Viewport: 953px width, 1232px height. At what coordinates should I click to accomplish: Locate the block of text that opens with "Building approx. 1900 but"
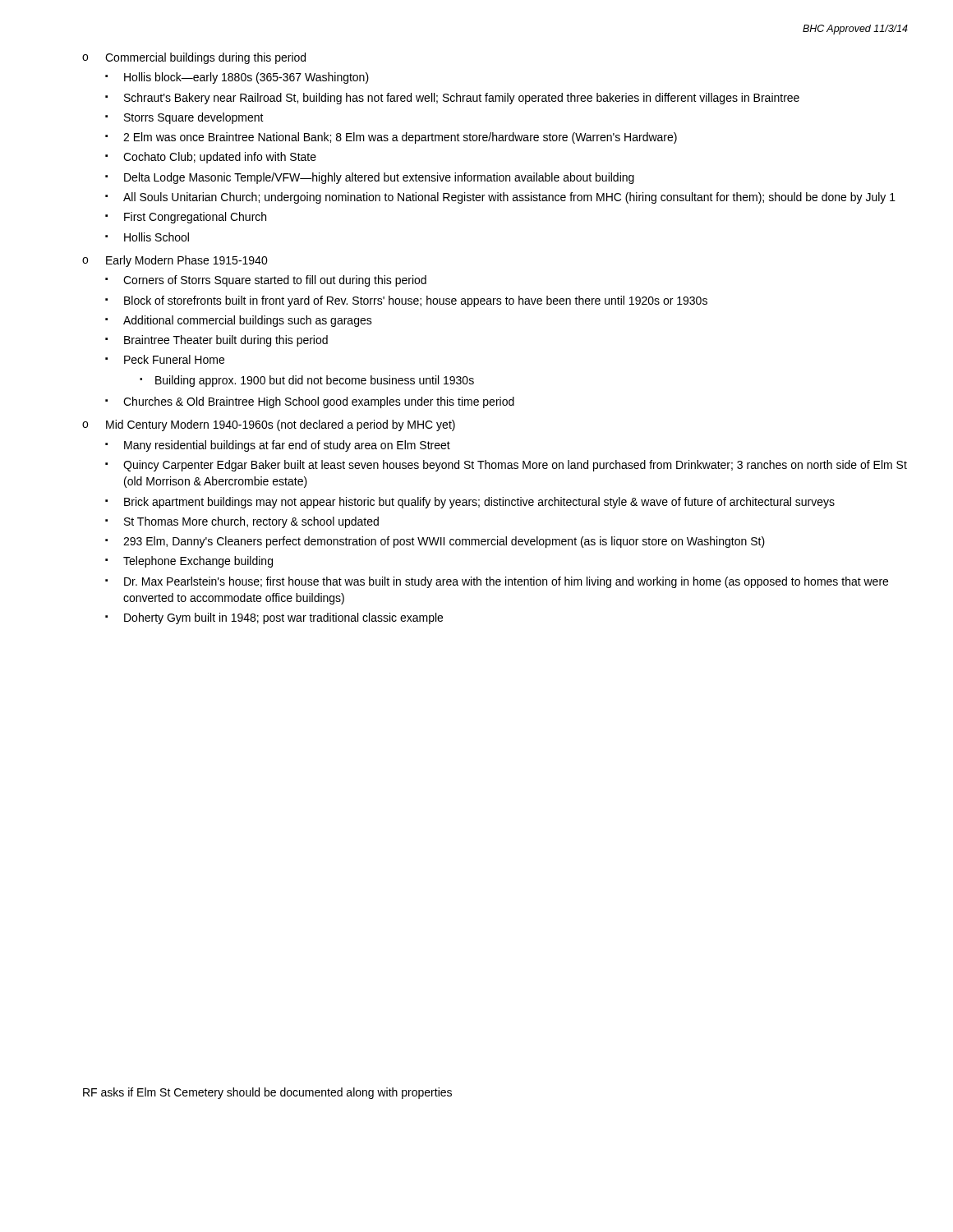307,381
